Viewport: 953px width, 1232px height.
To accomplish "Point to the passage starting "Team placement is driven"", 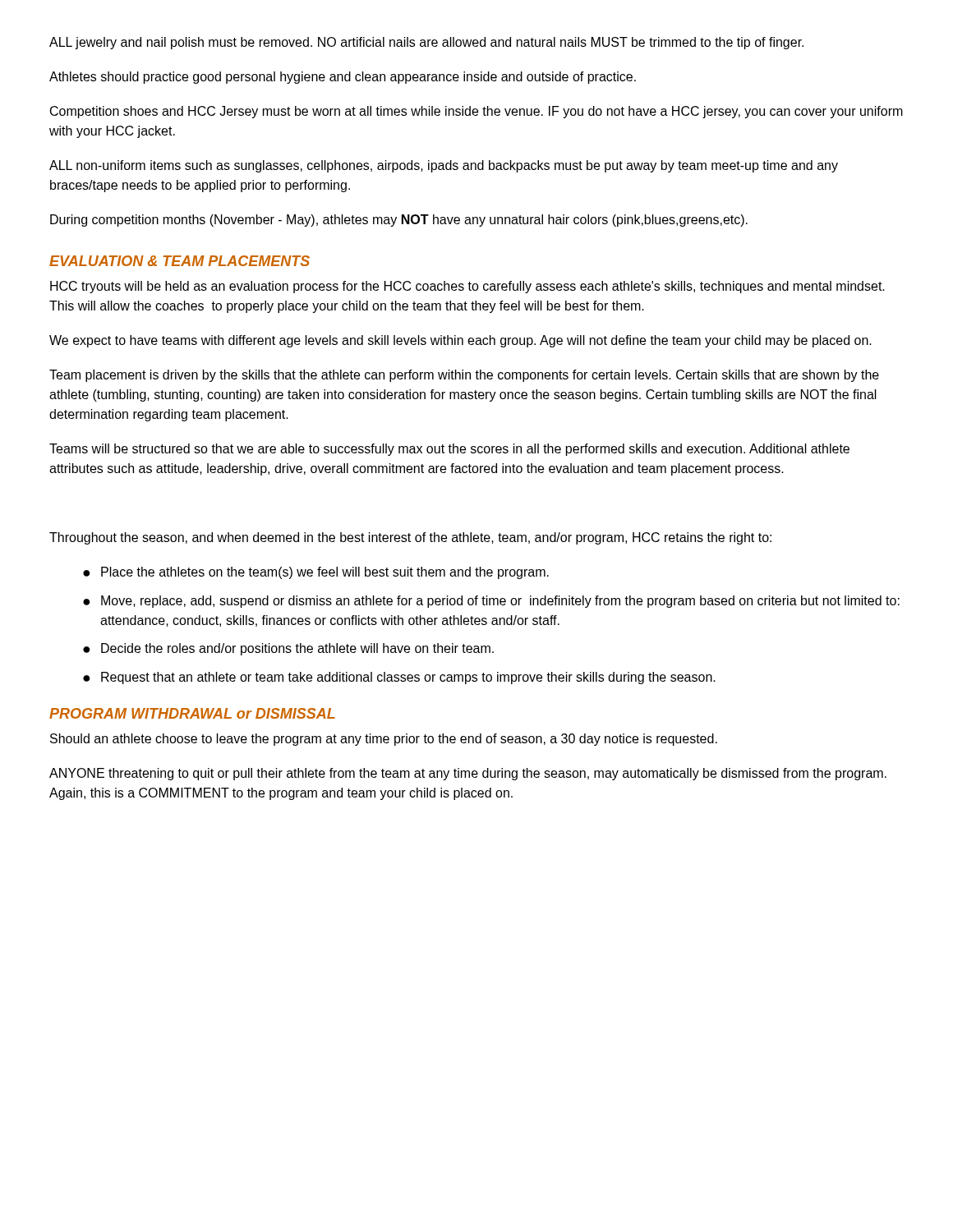I will point(464,395).
